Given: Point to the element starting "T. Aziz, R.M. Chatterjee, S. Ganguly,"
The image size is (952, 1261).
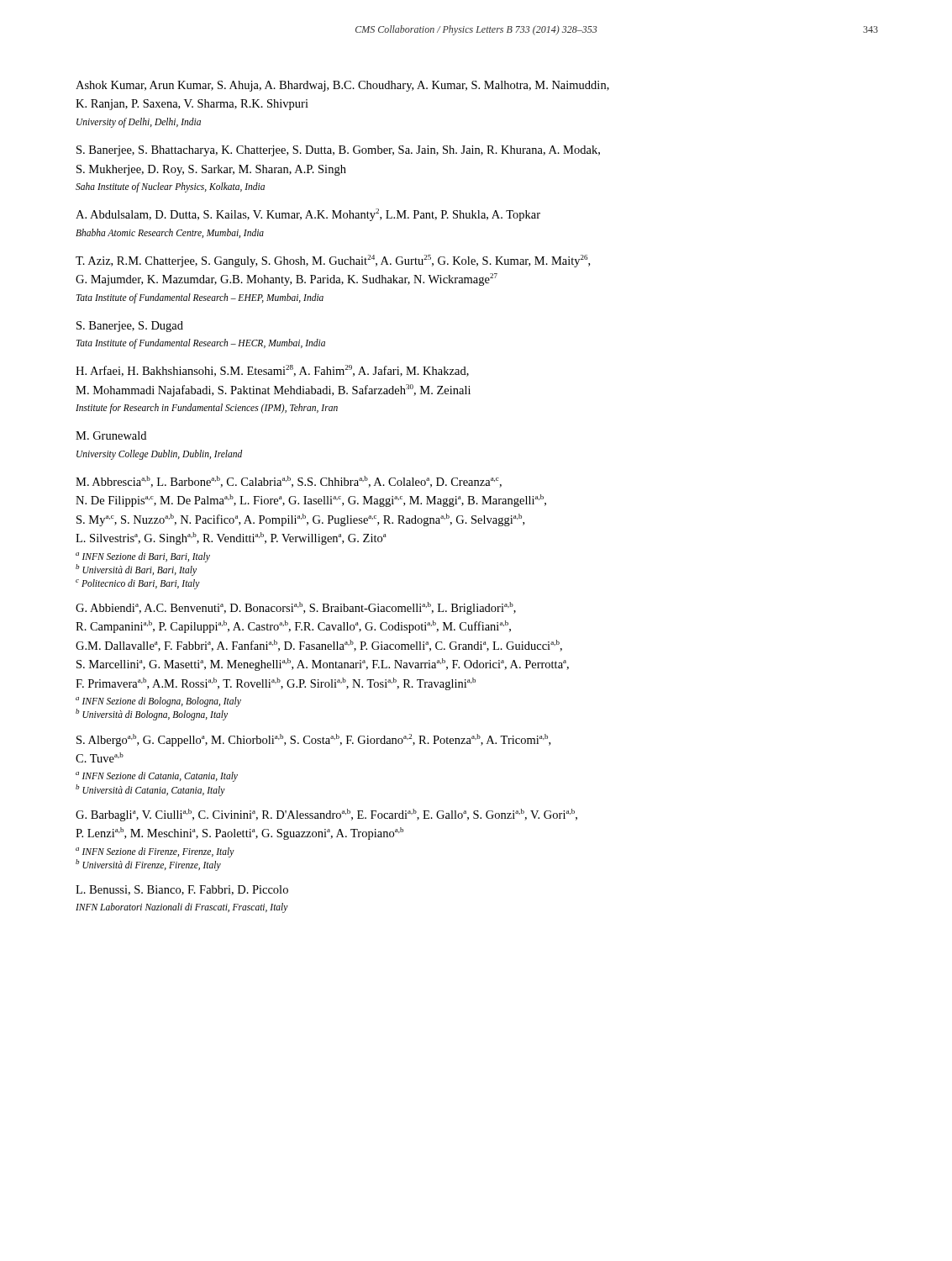Looking at the screenshot, I should click(333, 269).
